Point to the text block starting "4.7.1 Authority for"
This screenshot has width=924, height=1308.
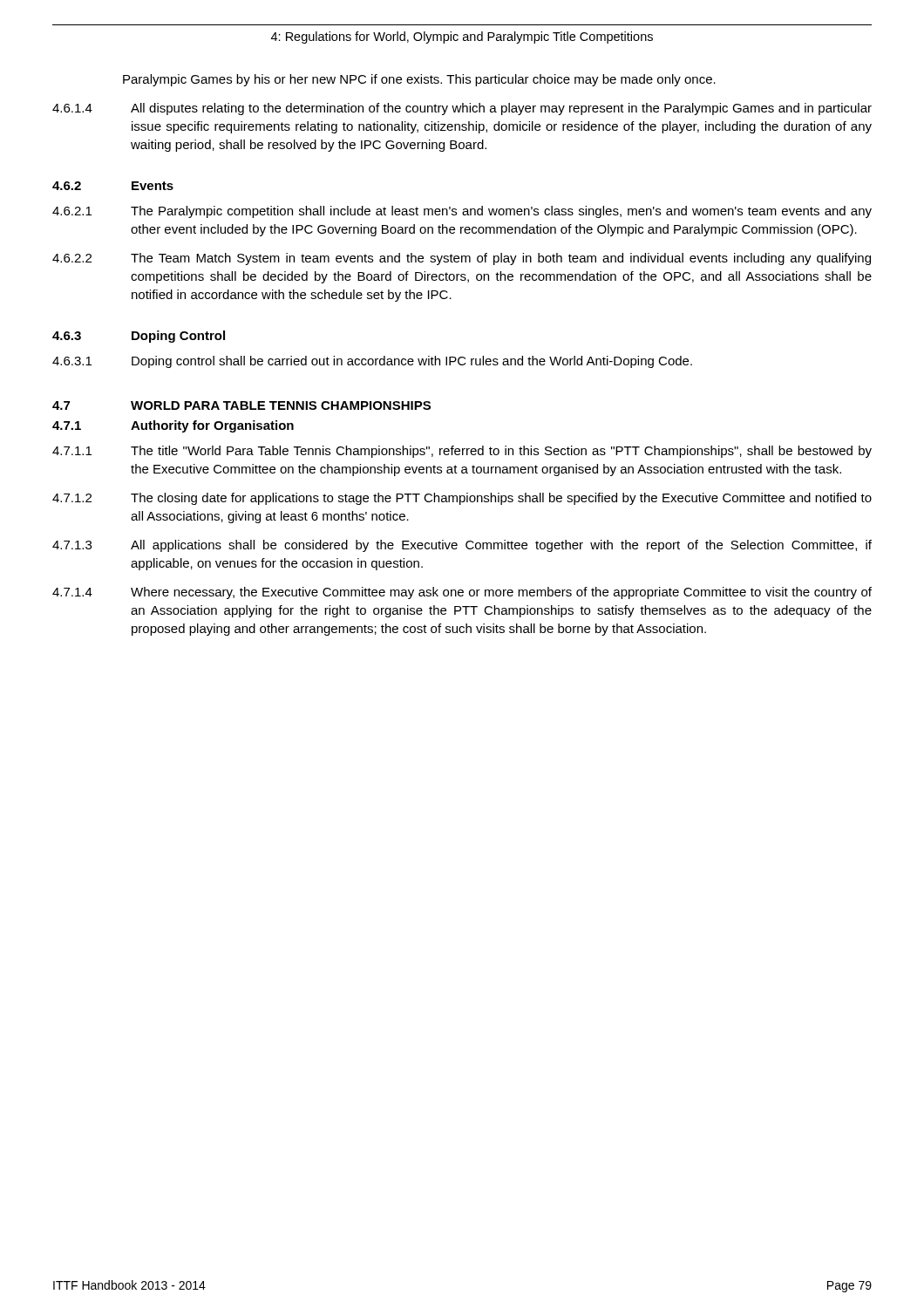[x=173, y=426]
